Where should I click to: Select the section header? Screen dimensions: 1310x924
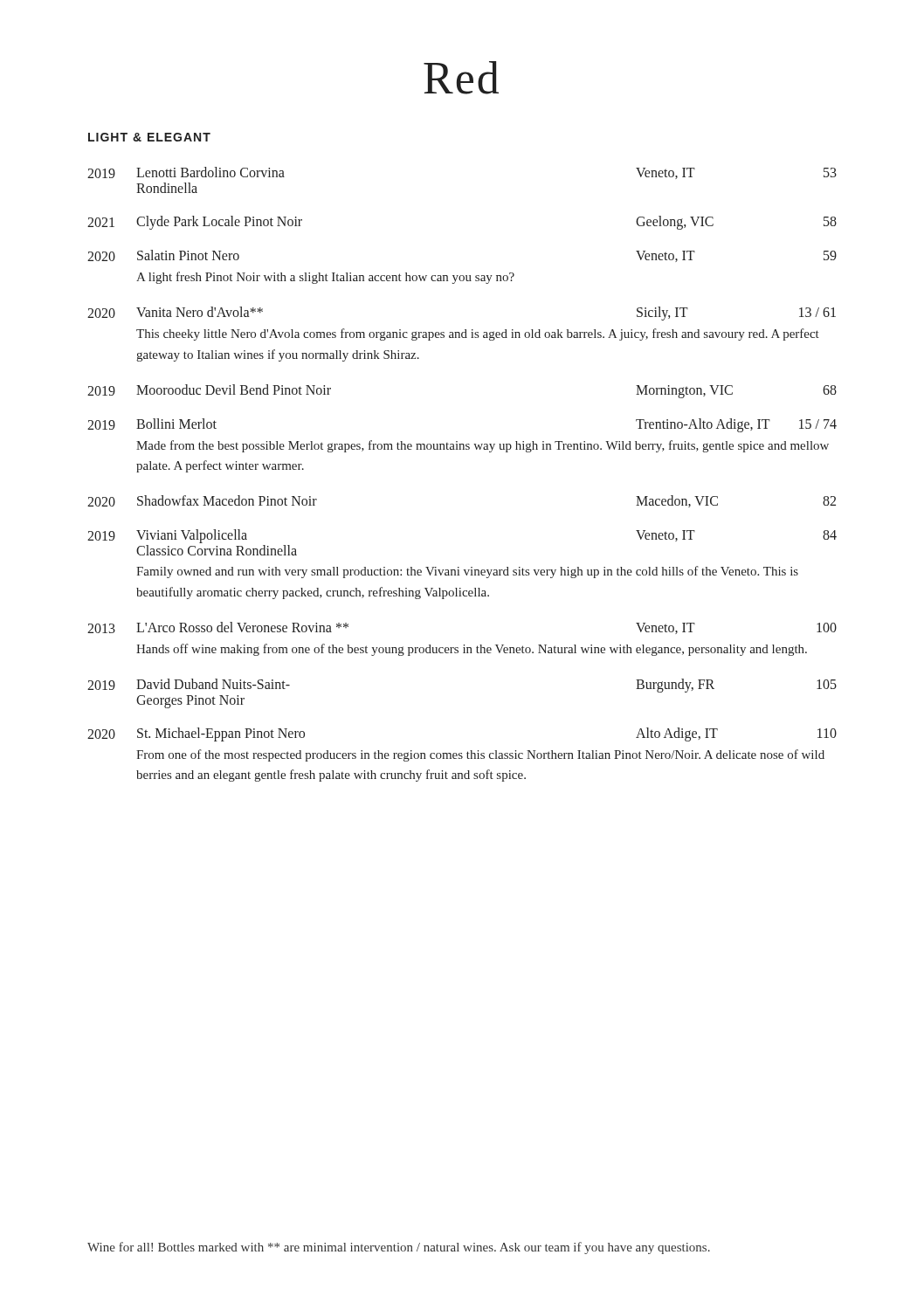click(149, 137)
